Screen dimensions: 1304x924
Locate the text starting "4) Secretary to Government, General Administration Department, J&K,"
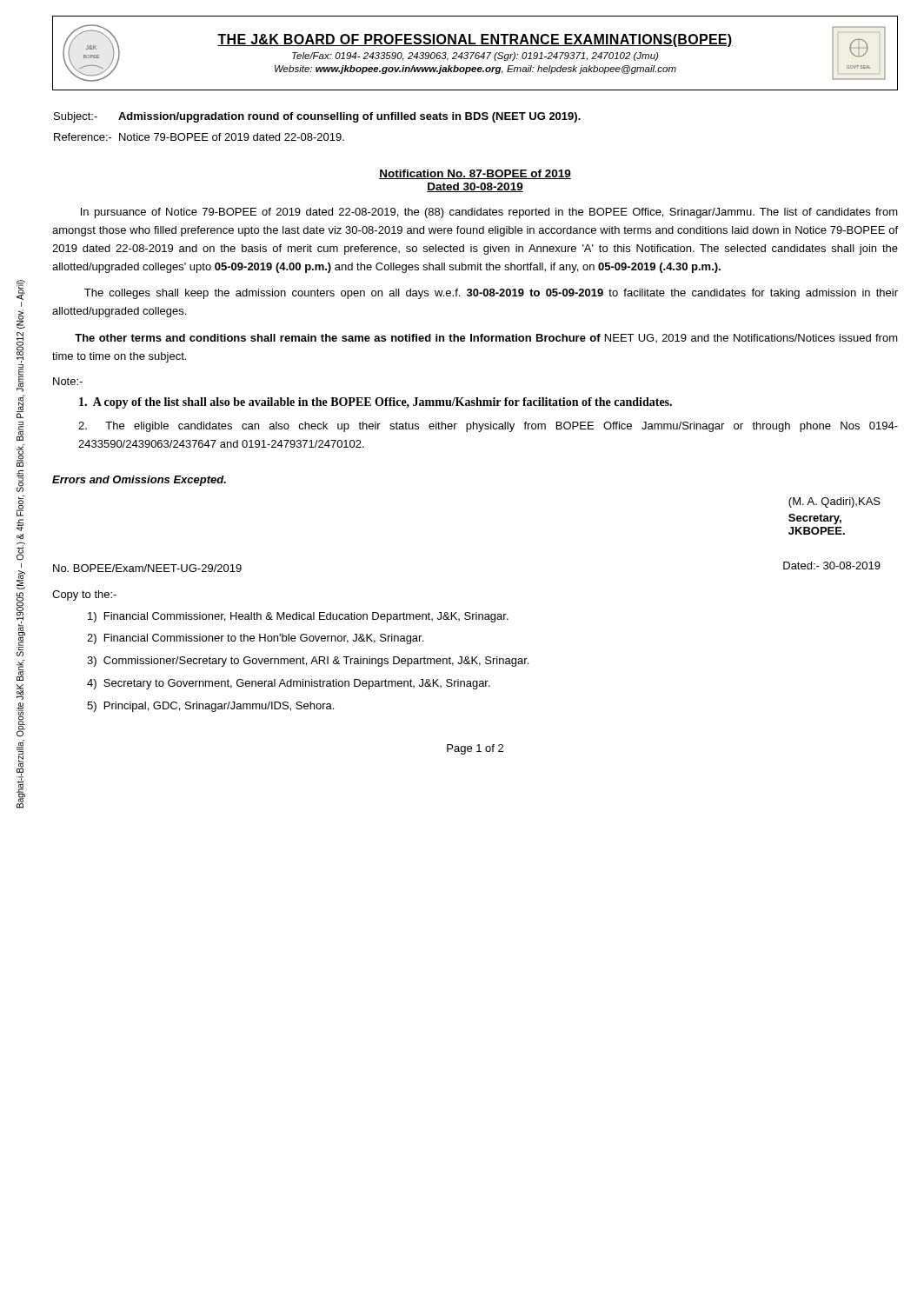point(492,684)
